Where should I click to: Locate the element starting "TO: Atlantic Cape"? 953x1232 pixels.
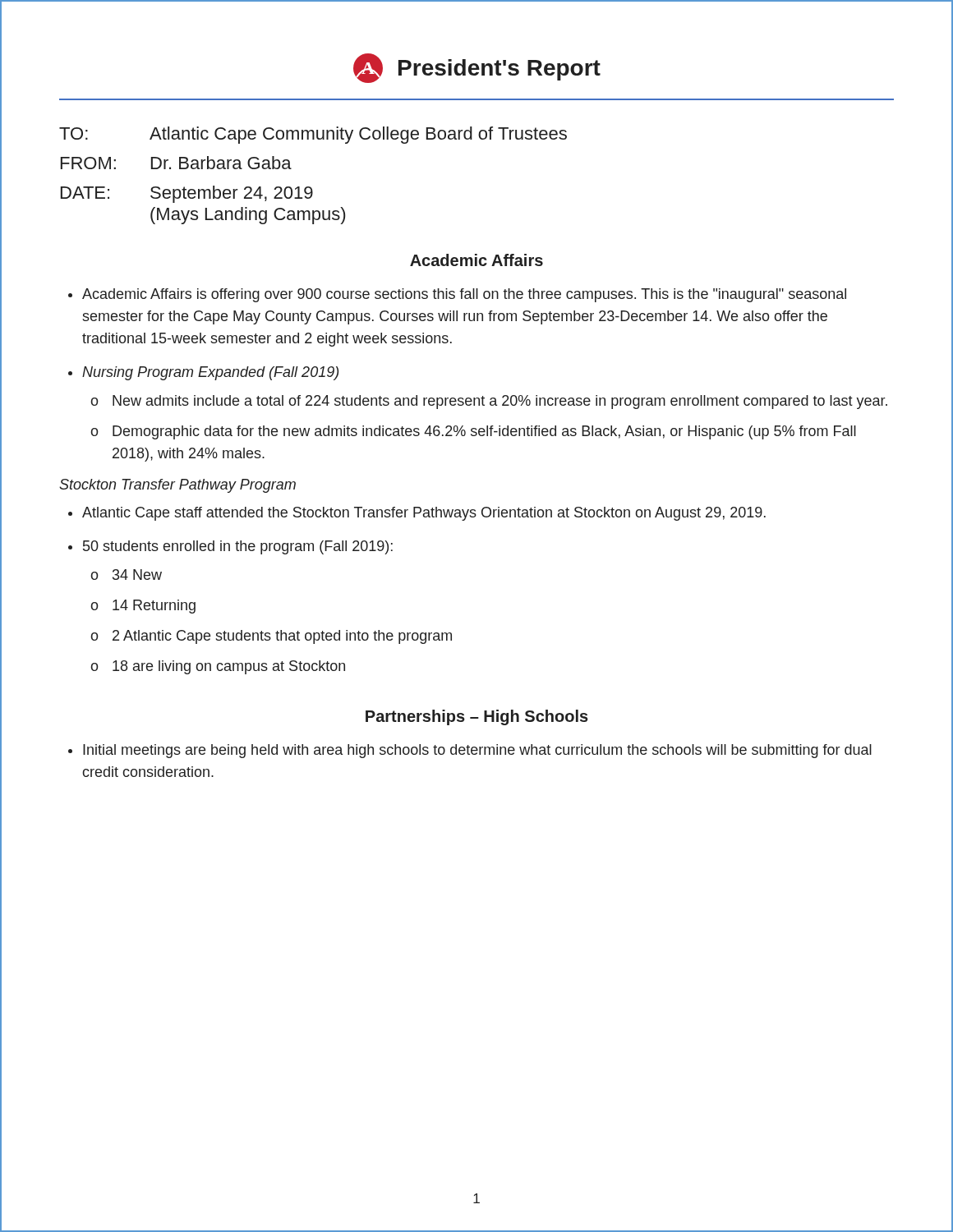tap(313, 134)
